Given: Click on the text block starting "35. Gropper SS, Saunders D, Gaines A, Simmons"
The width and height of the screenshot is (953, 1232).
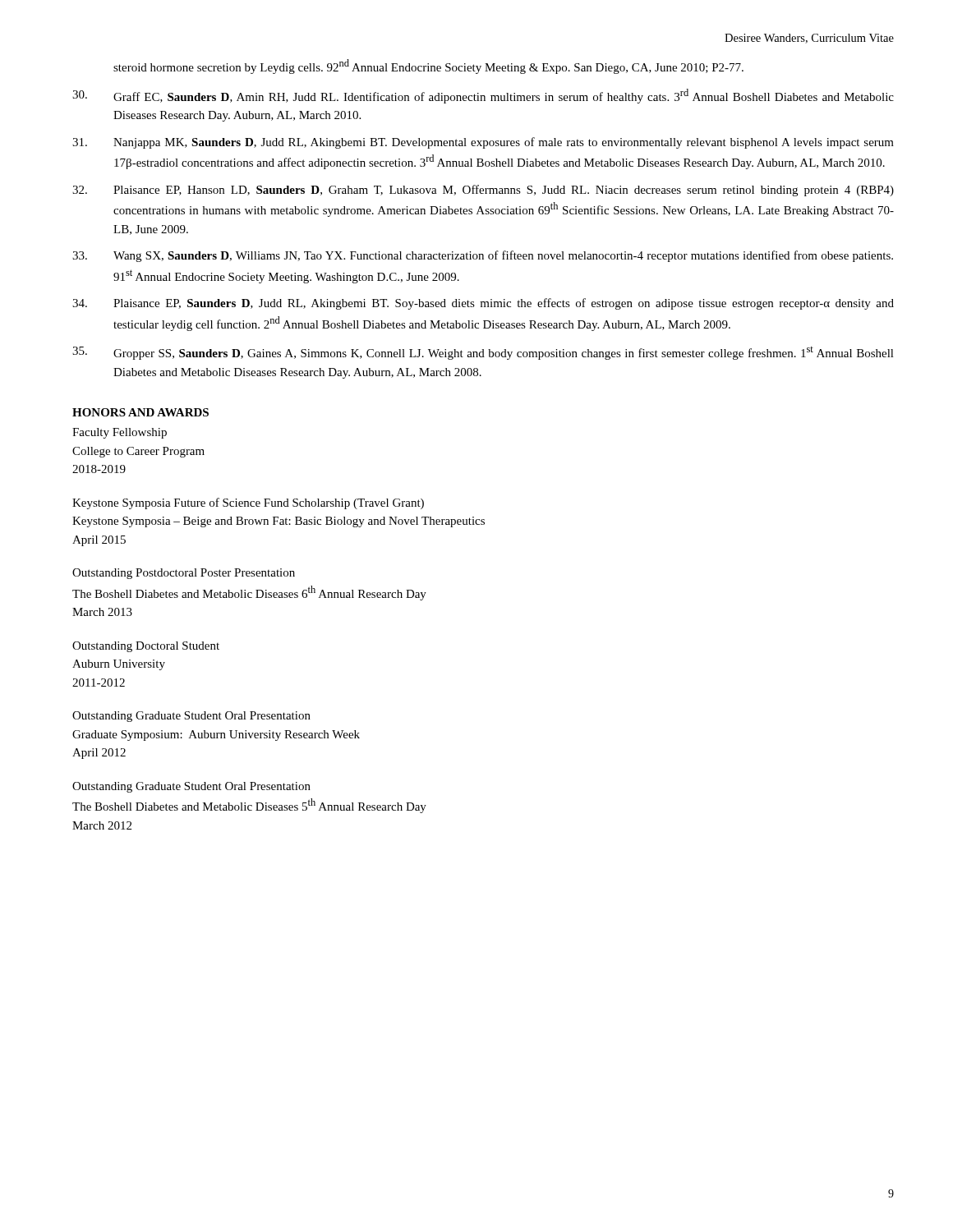Looking at the screenshot, I should coord(483,361).
